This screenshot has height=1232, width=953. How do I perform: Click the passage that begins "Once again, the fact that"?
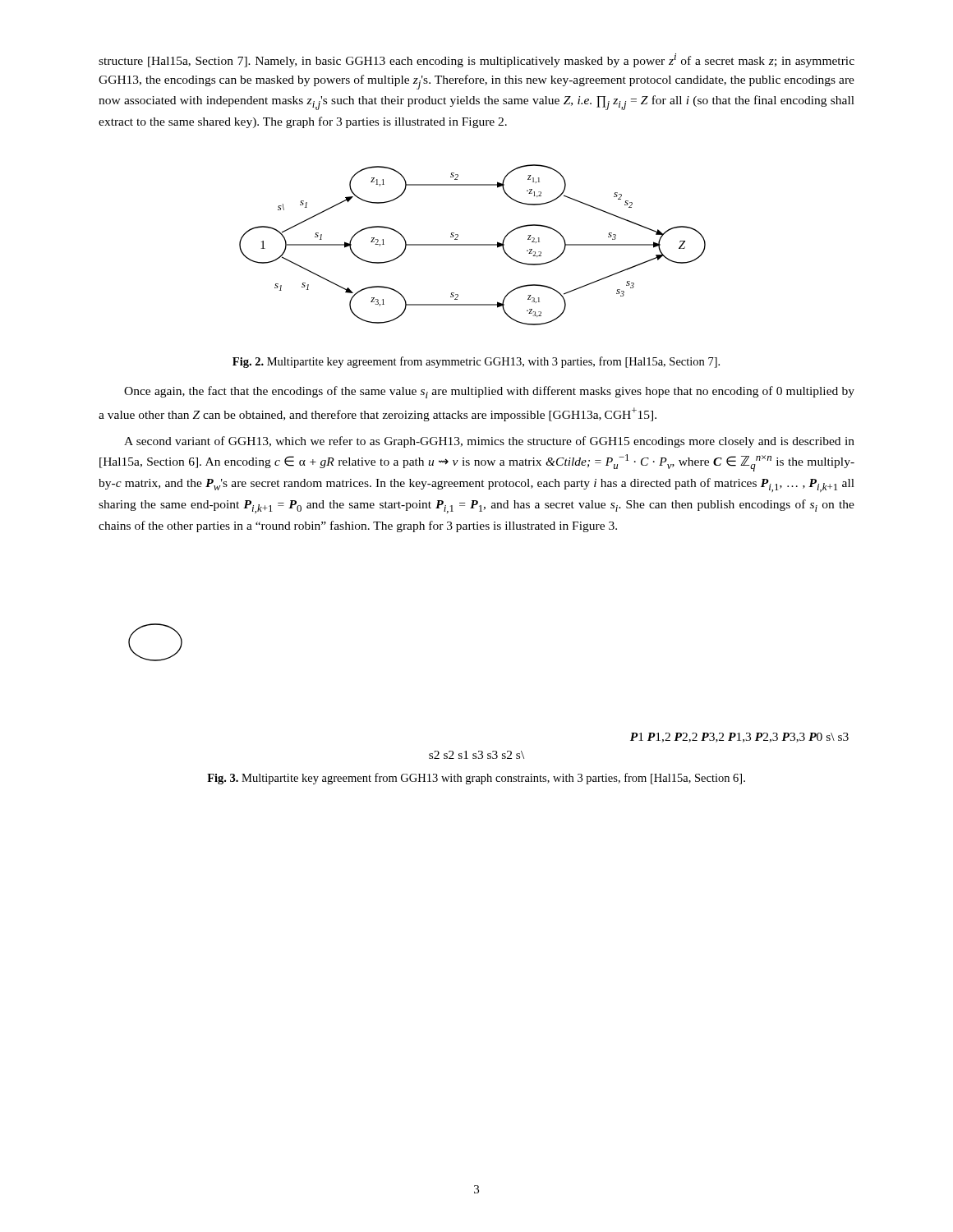click(476, 459)
